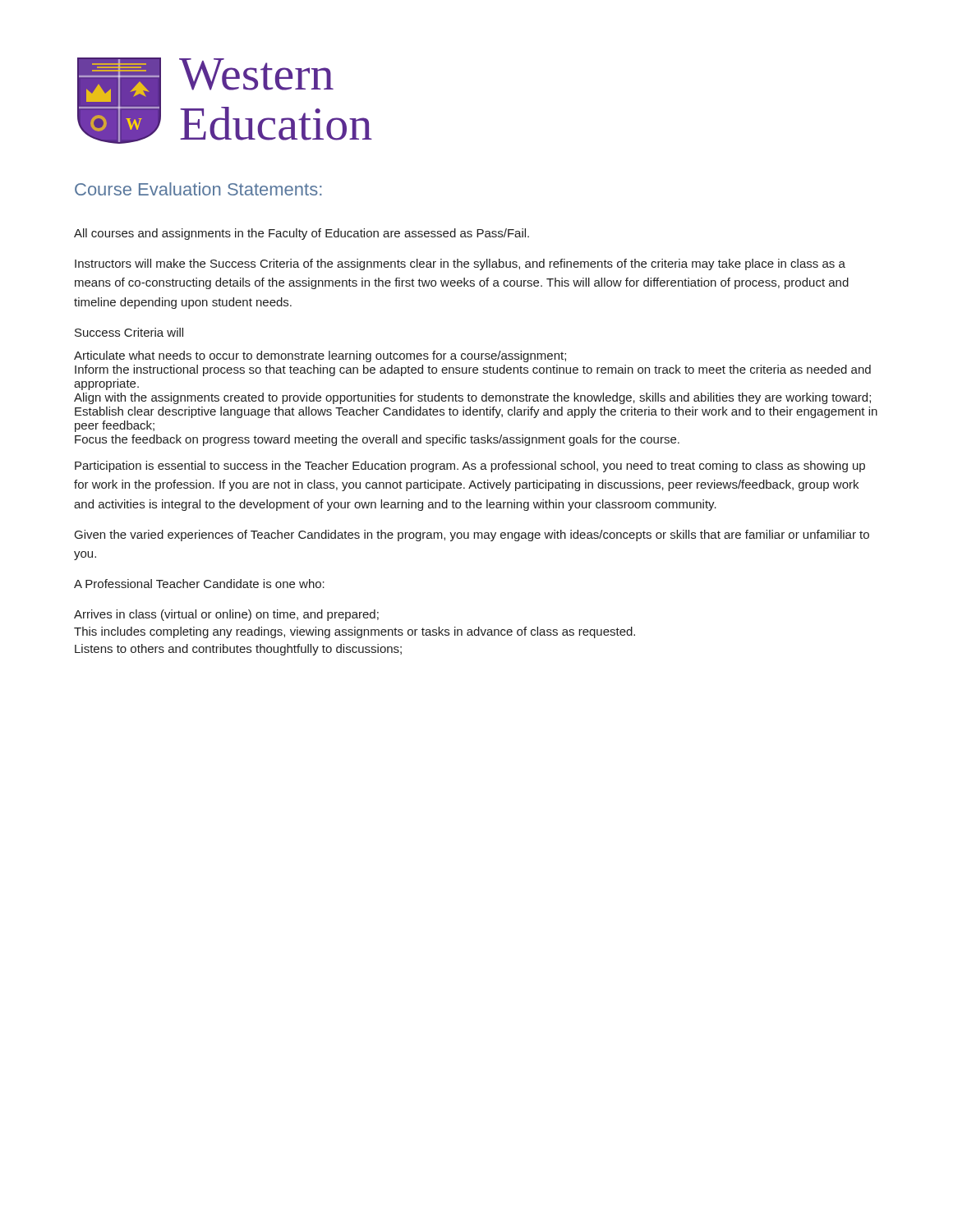Viewport: 953px width, 1232px height.
Task: Locate the list item that reads "Focus the feedback on"
Action: click(476, 439)
